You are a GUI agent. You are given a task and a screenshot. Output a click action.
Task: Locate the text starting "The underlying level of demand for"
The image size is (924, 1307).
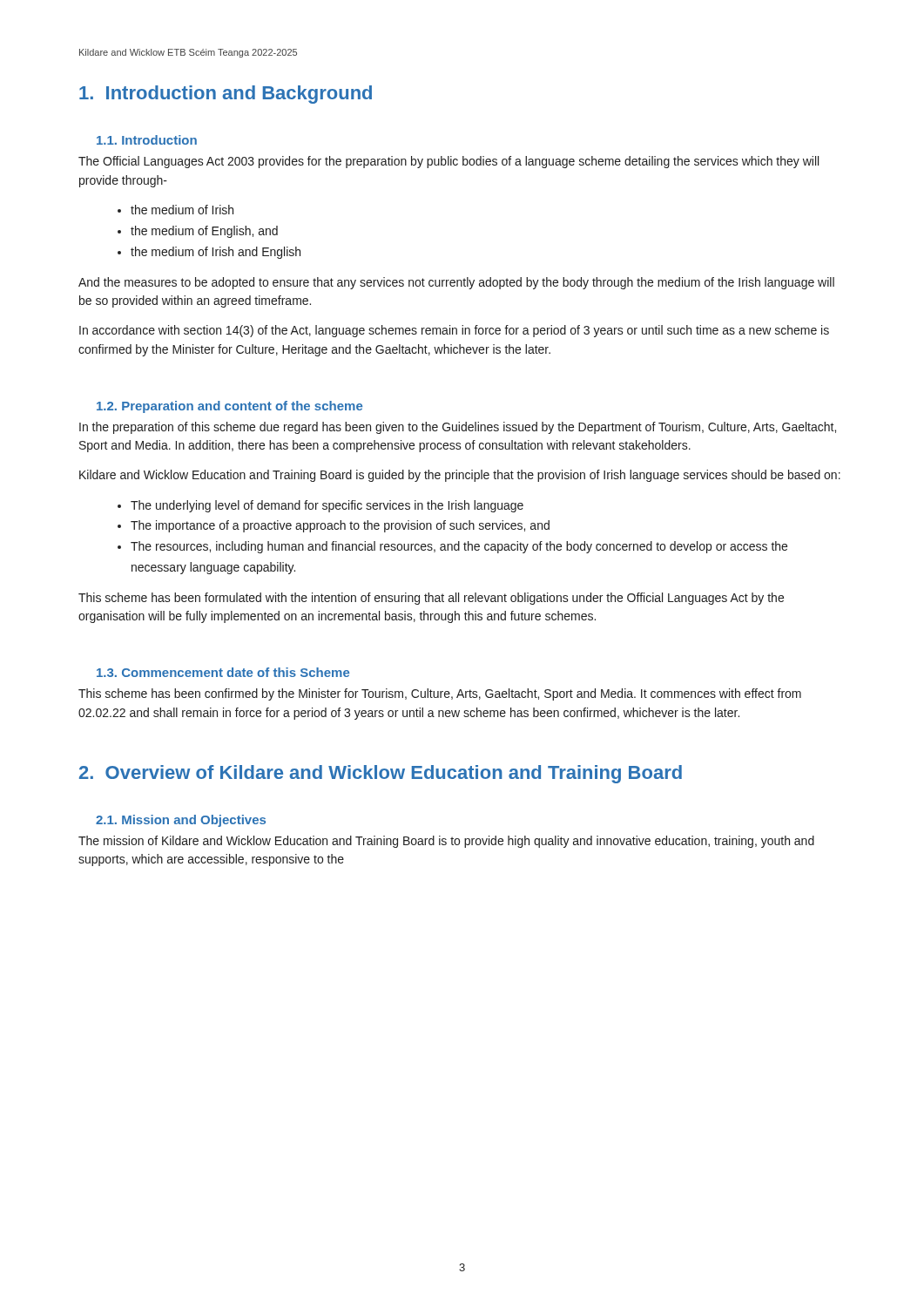(327, 505)
